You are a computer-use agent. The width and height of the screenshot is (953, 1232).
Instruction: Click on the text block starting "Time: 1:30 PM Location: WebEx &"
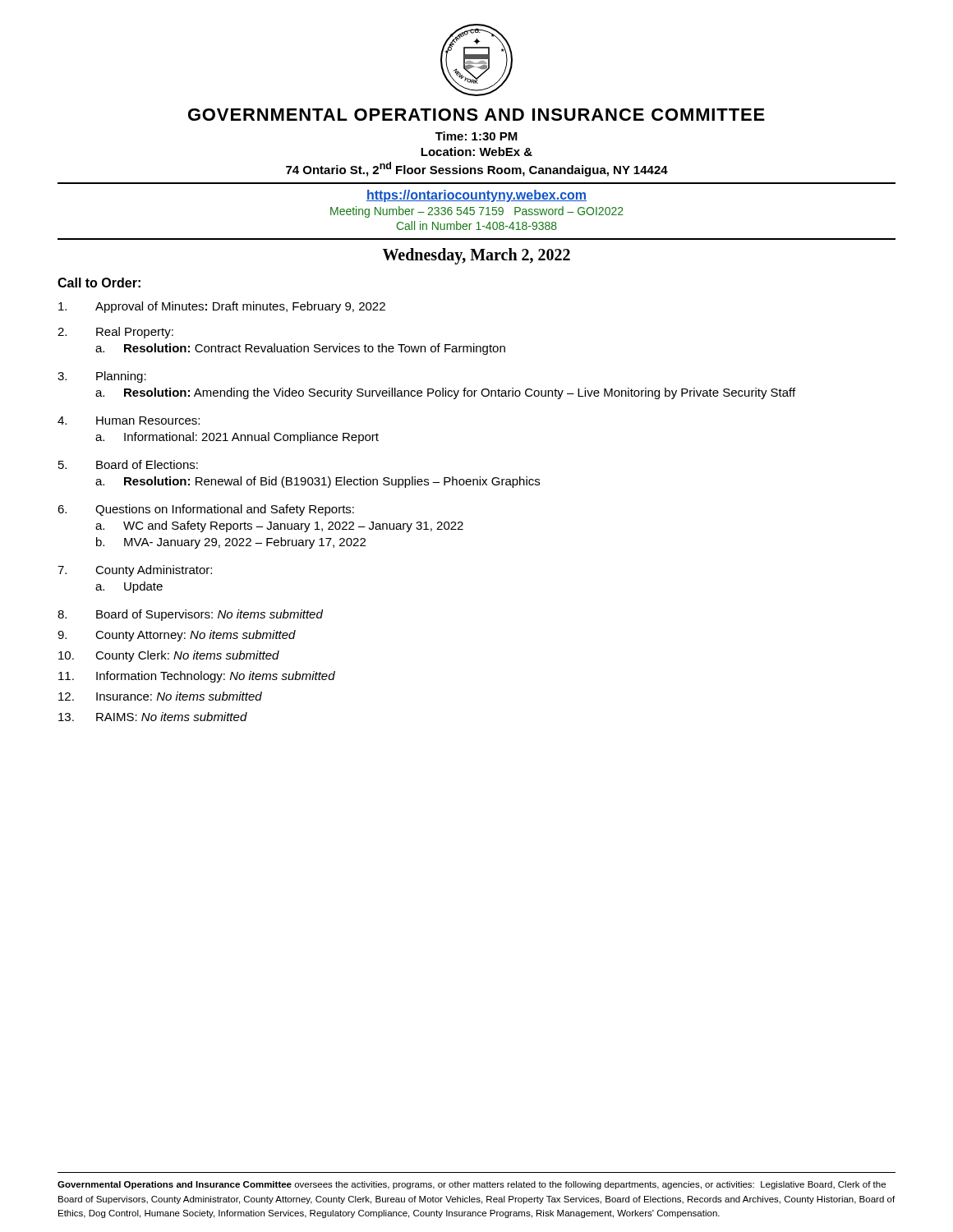pos(476,153)
